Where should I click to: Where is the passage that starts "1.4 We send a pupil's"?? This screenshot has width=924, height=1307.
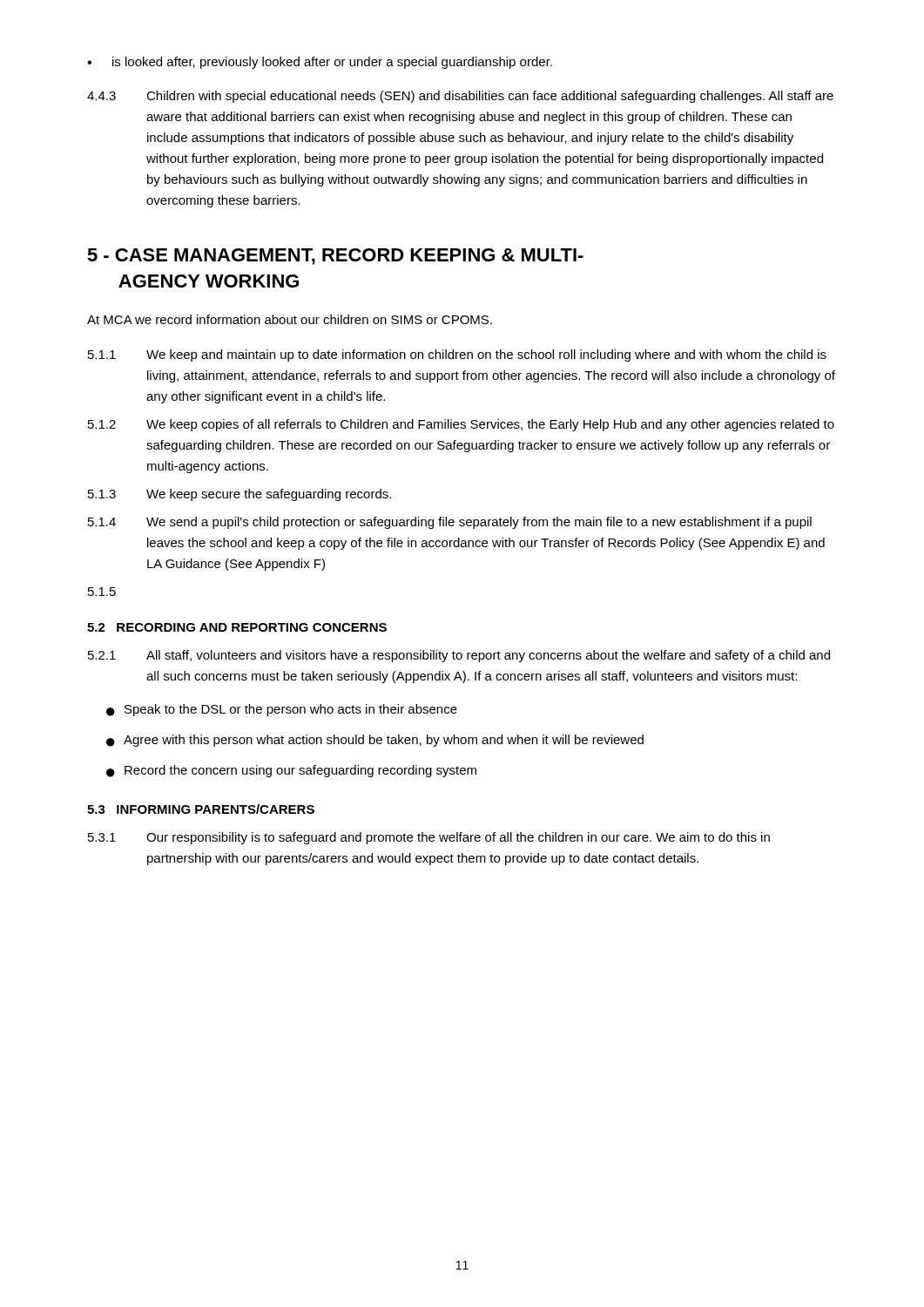point(462,543)
